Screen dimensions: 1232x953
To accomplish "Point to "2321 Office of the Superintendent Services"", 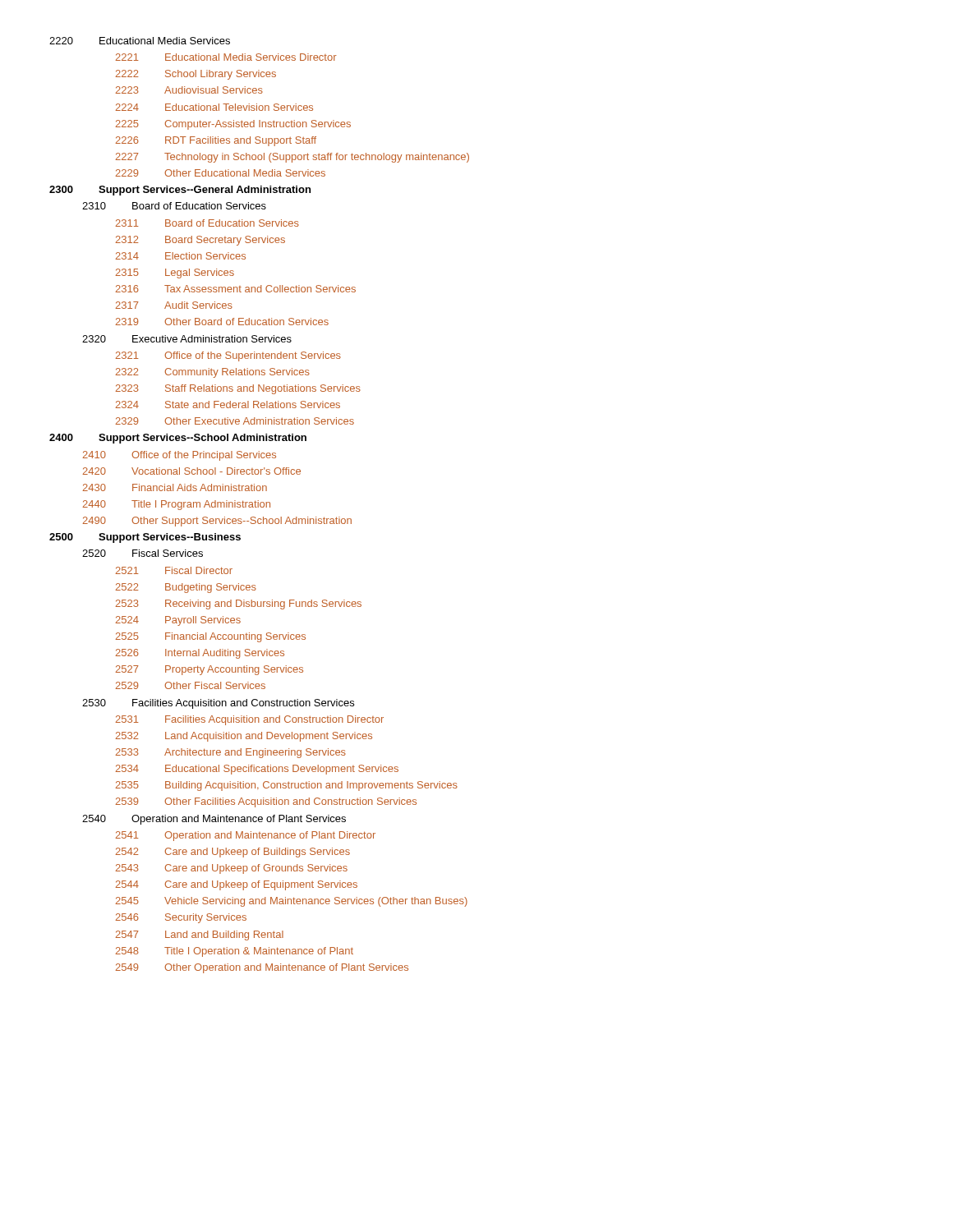I will coord(228,355).
